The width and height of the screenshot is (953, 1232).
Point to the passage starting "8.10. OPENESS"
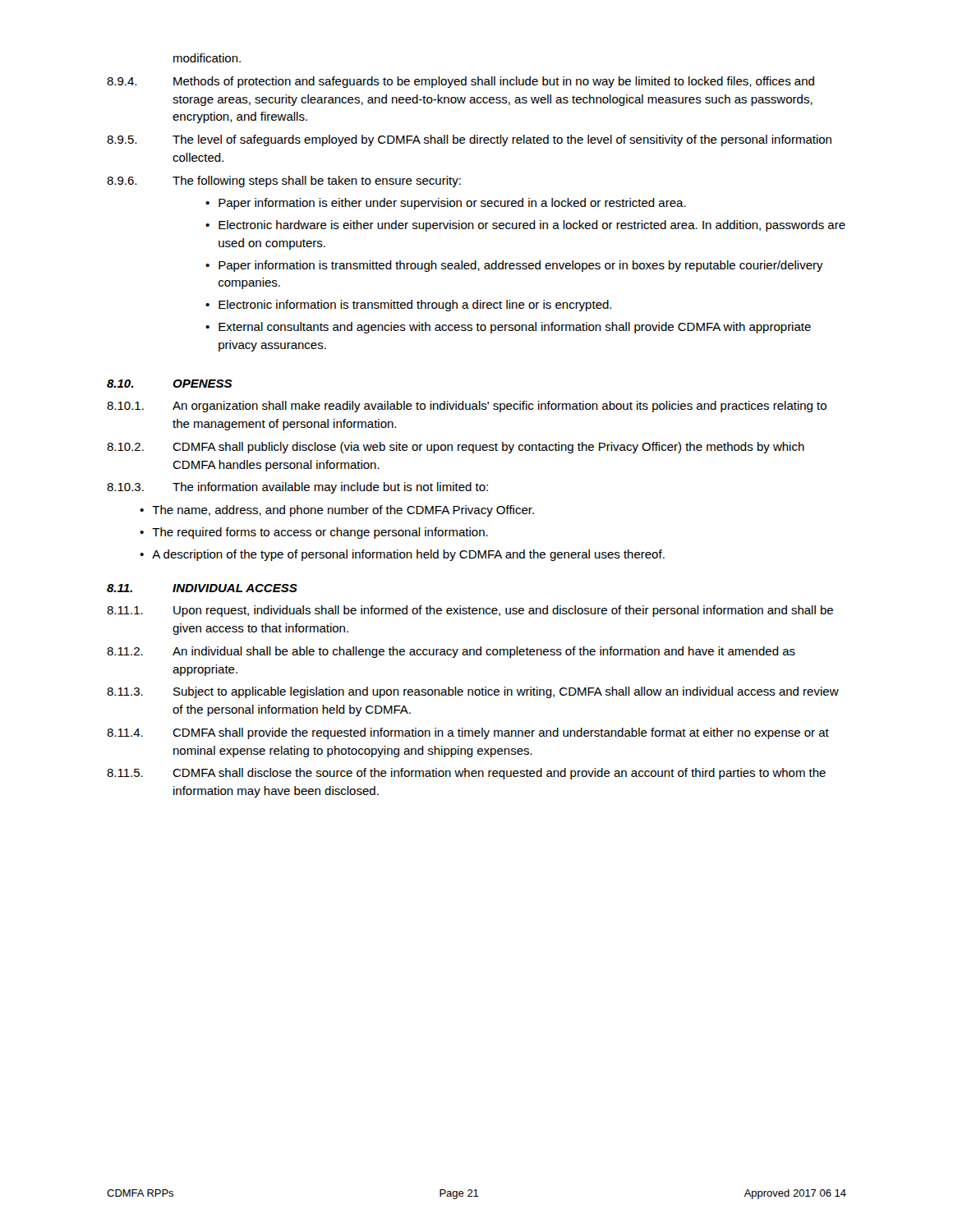(169, 383)
